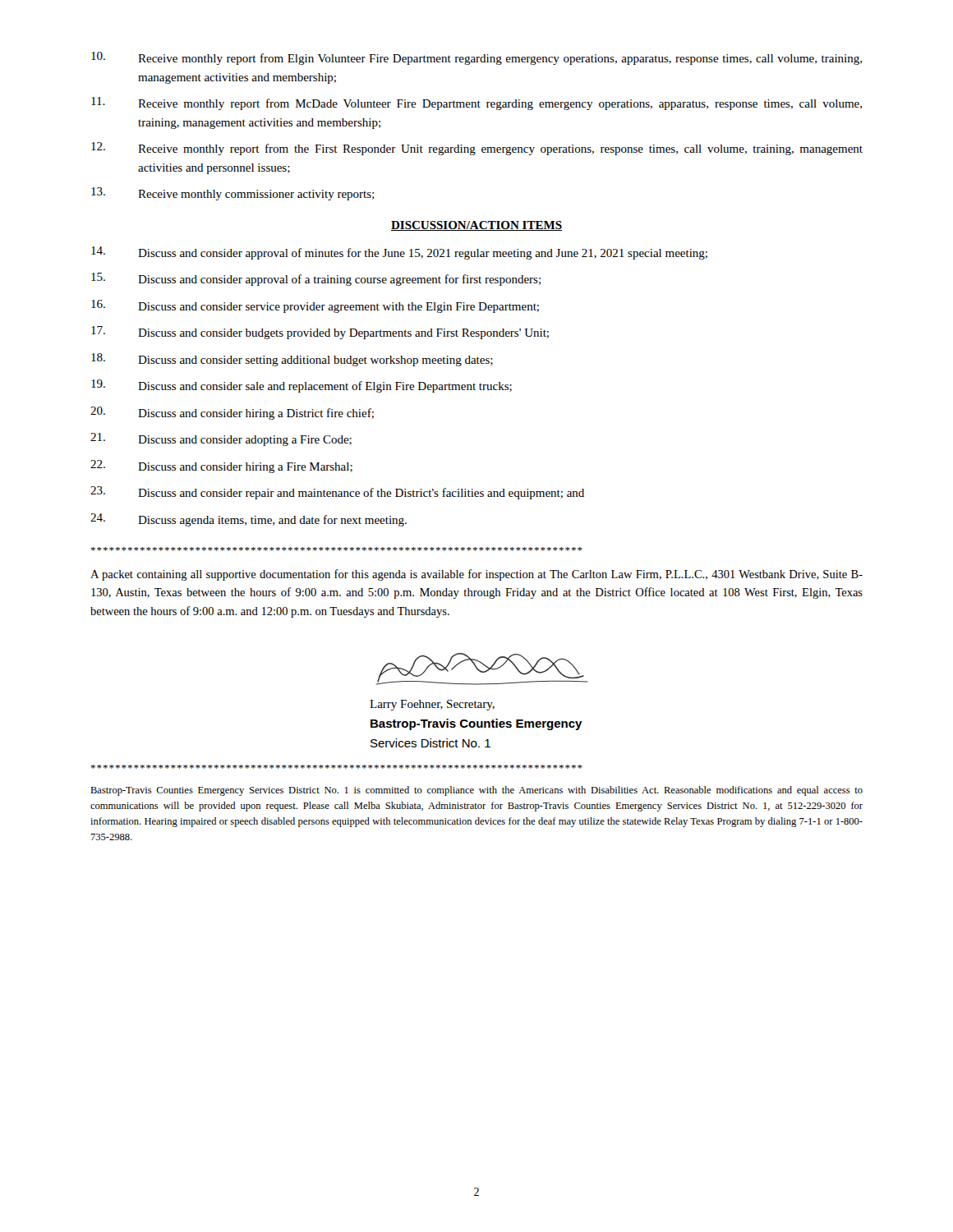
Task: Point to the text block starting "10. Receive monthly report from Elgin Volunteer"
Action: pos(476,68)
